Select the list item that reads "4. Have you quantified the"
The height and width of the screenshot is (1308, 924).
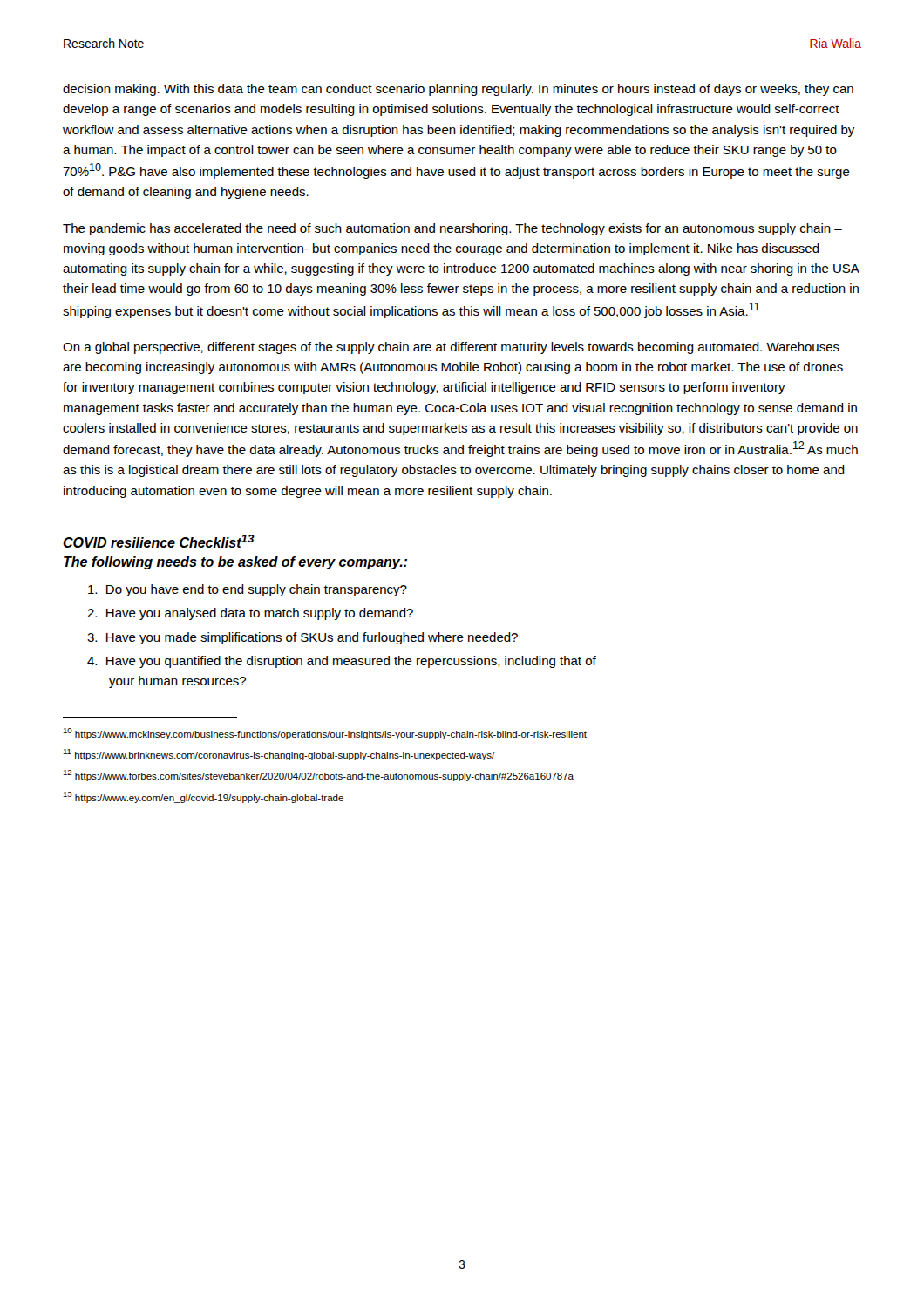(342, 671)
